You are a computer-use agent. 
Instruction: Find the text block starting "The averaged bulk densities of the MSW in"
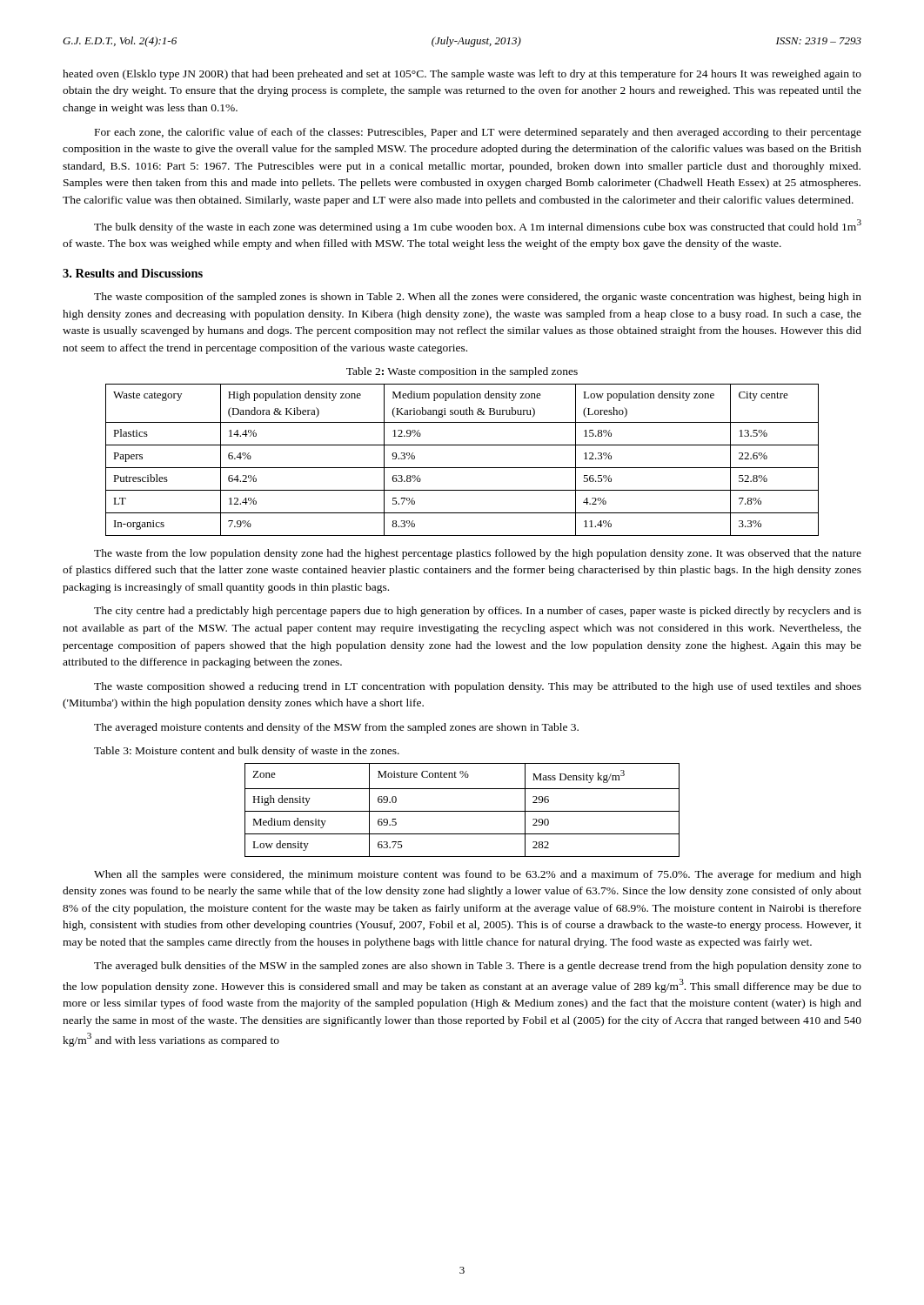pos(462,1003)
